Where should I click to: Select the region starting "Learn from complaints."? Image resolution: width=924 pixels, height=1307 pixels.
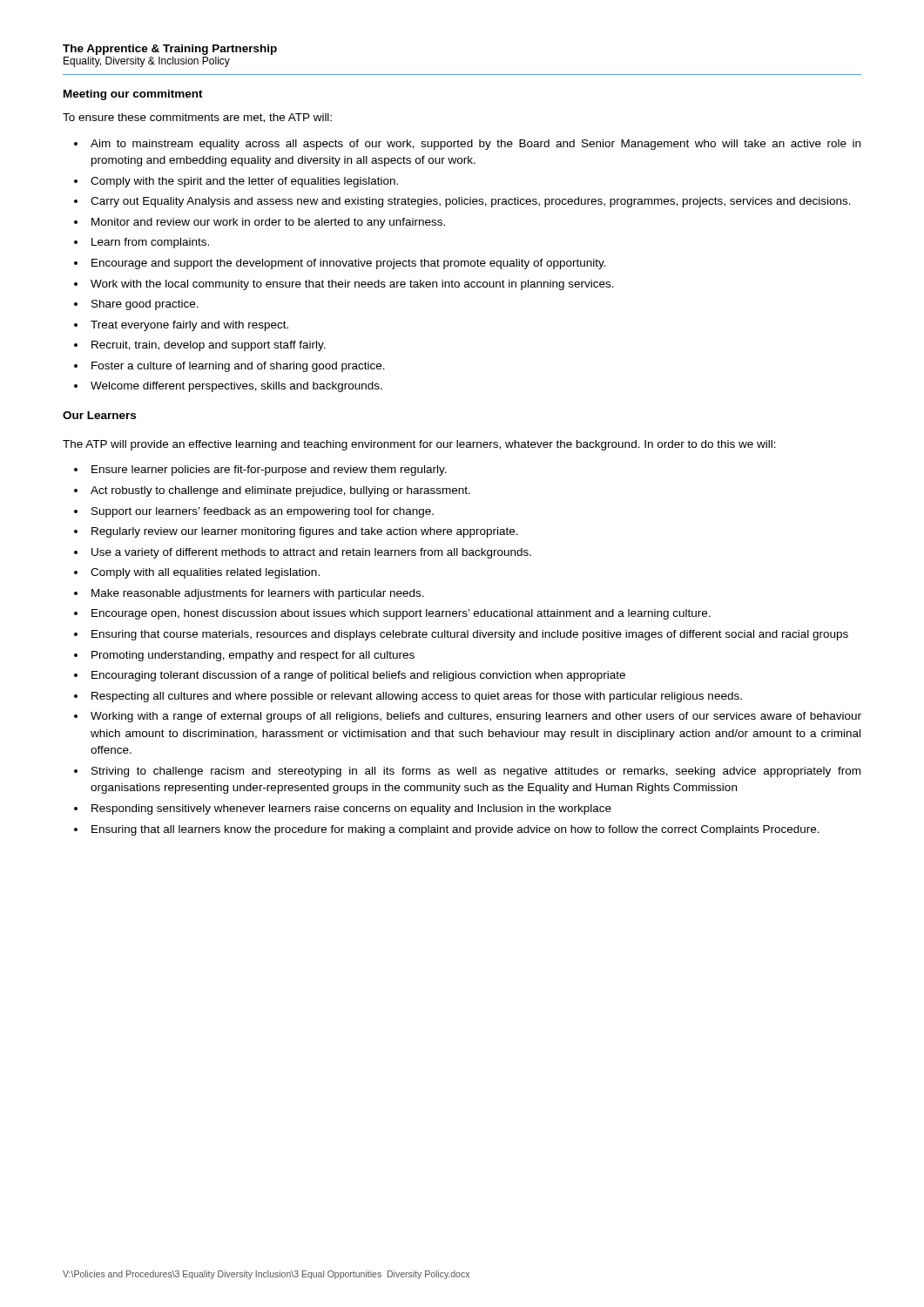(x=150, y=242)
